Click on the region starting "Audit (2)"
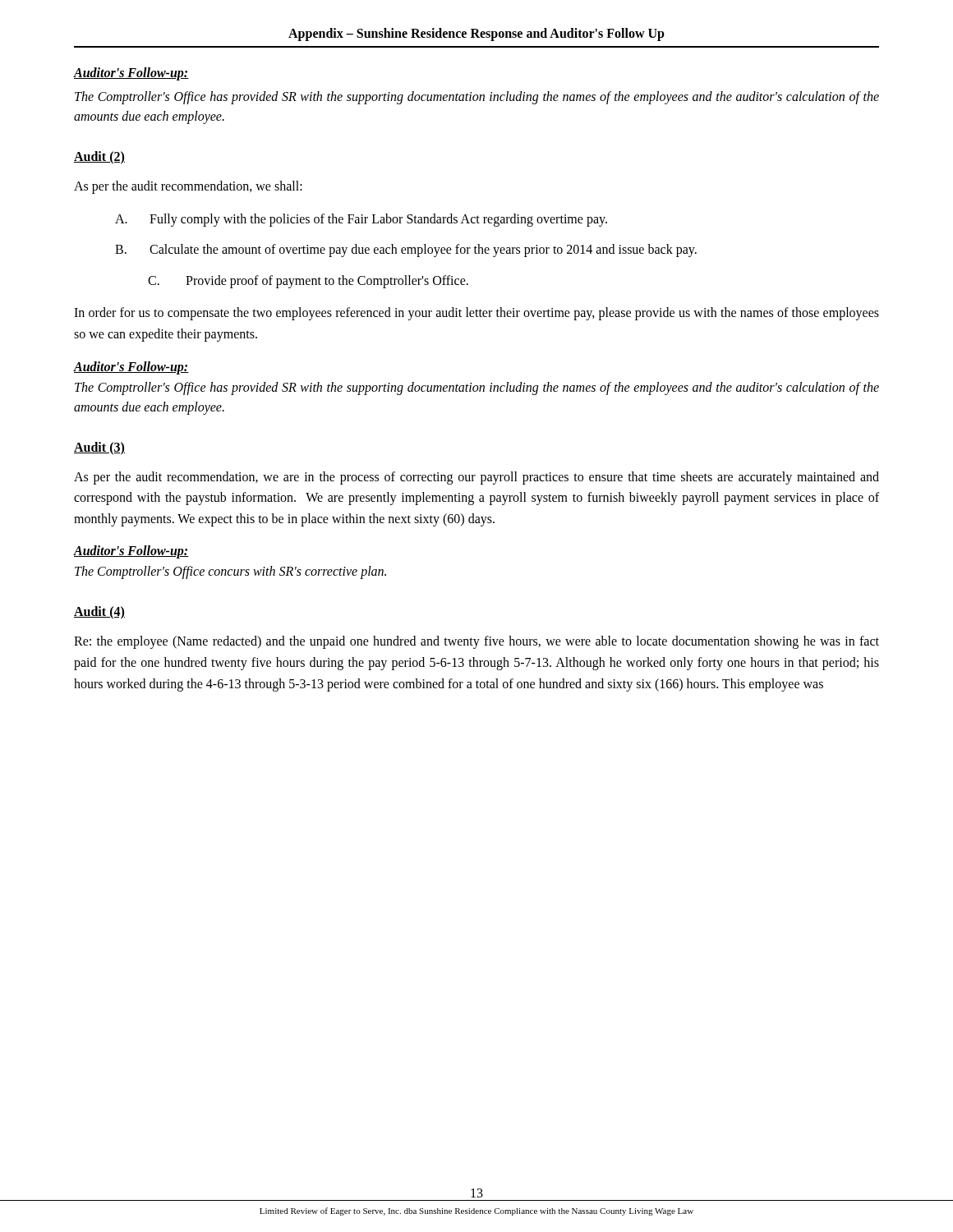953x1232 pixels. point(99,156)
